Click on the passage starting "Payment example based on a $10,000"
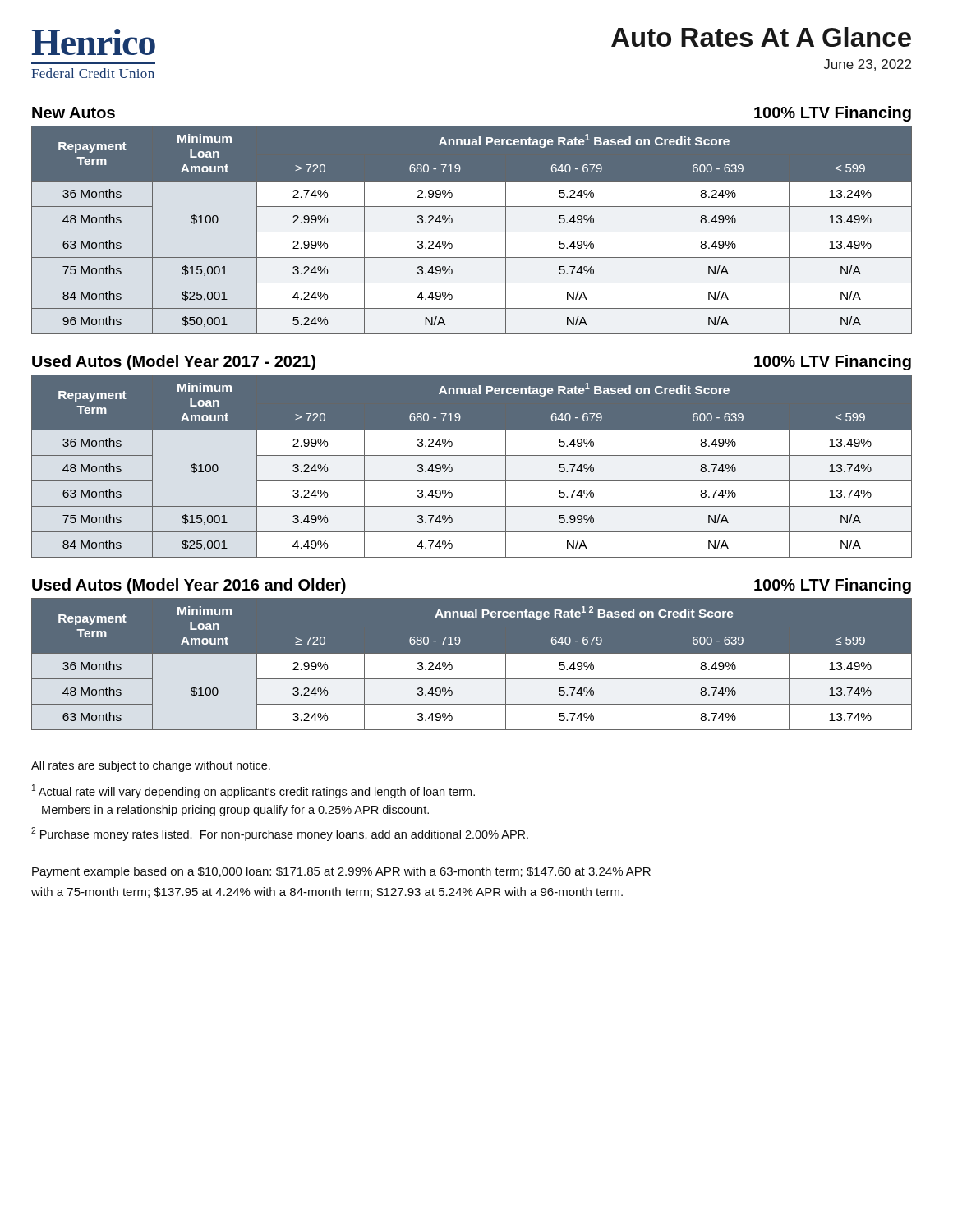Image resolution: width=953 pixels, height=1232 pixels. pyautogui.click(x=472, y=882)
